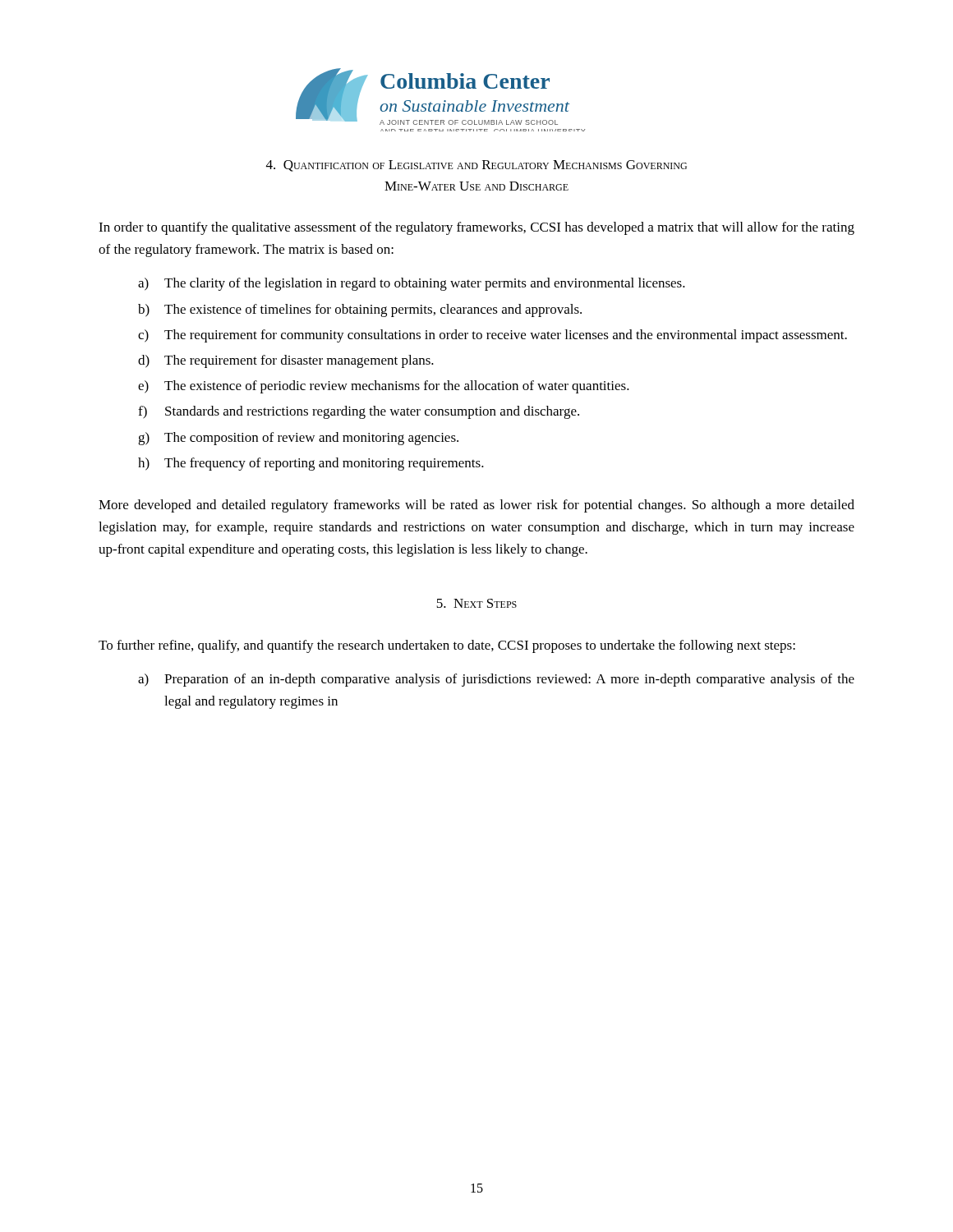The width and height of the screenshot is (953, 1232).
Task: Find the list item that says "d) The requirement for disaster management plans."
Action: tap(286, 361)
